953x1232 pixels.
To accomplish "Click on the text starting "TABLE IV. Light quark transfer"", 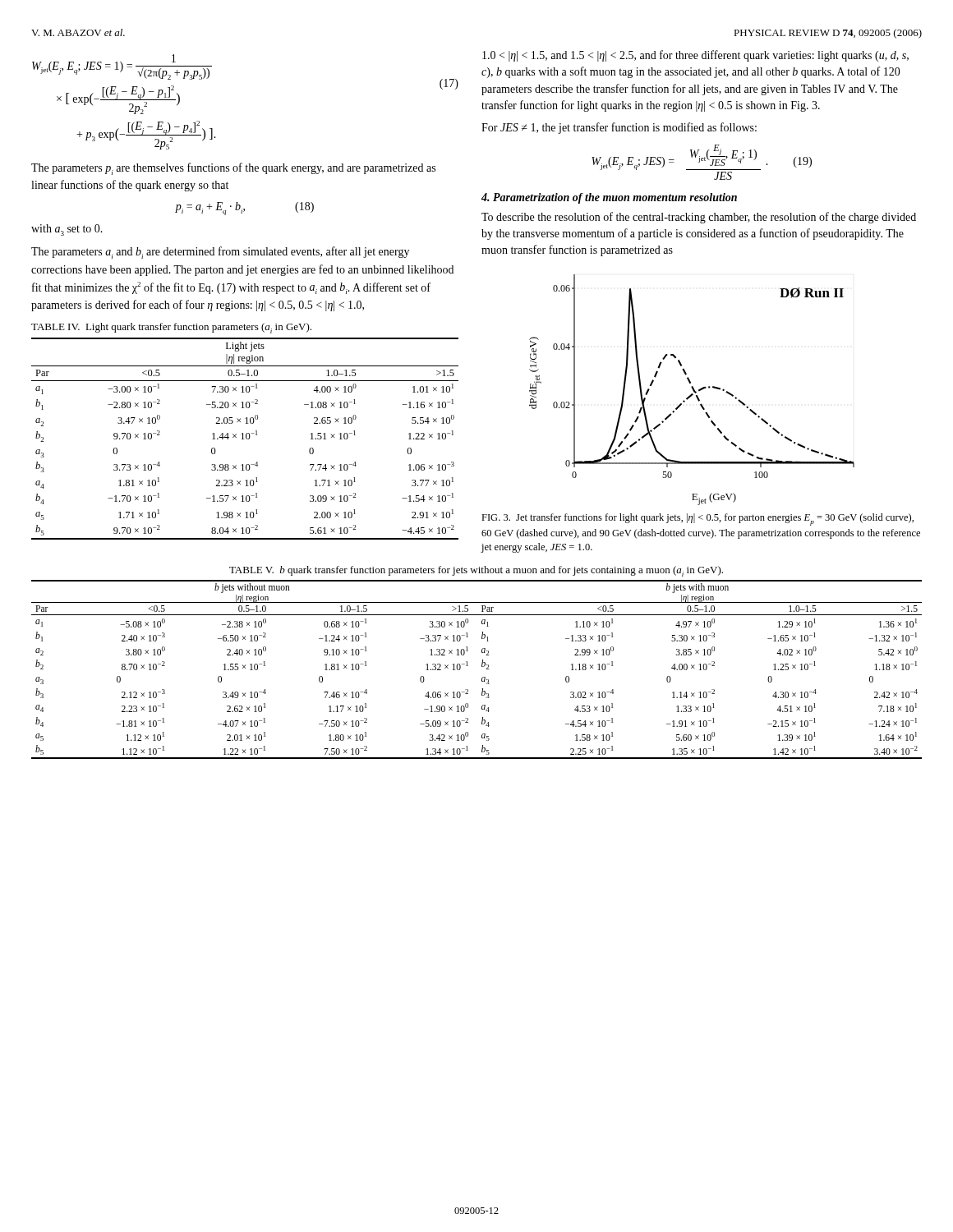I will (x=172, y=328).
